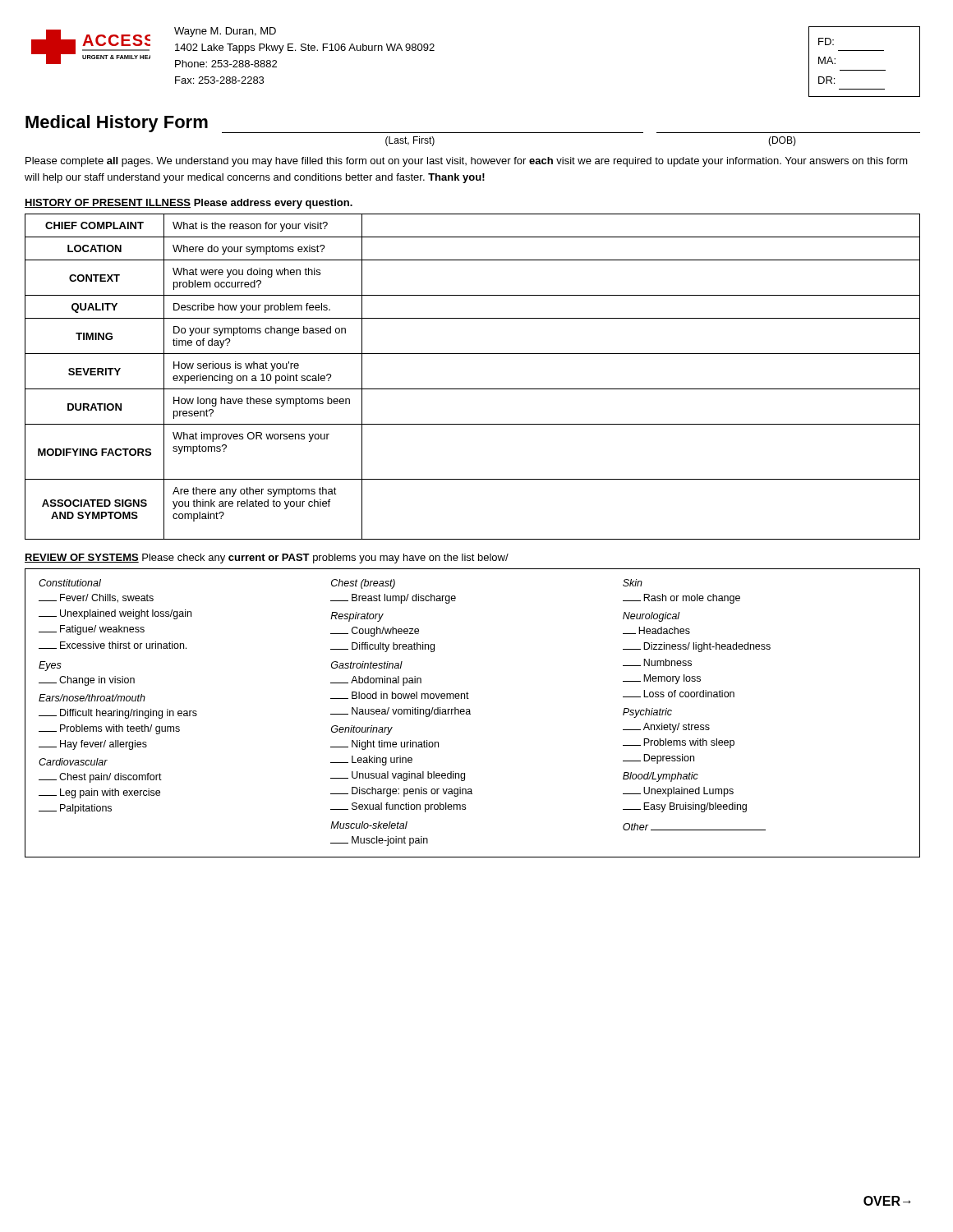
Task: Find the text starting "Skin Rash or mole change Neurological Headaches"
Action: (x=633, y=583)
